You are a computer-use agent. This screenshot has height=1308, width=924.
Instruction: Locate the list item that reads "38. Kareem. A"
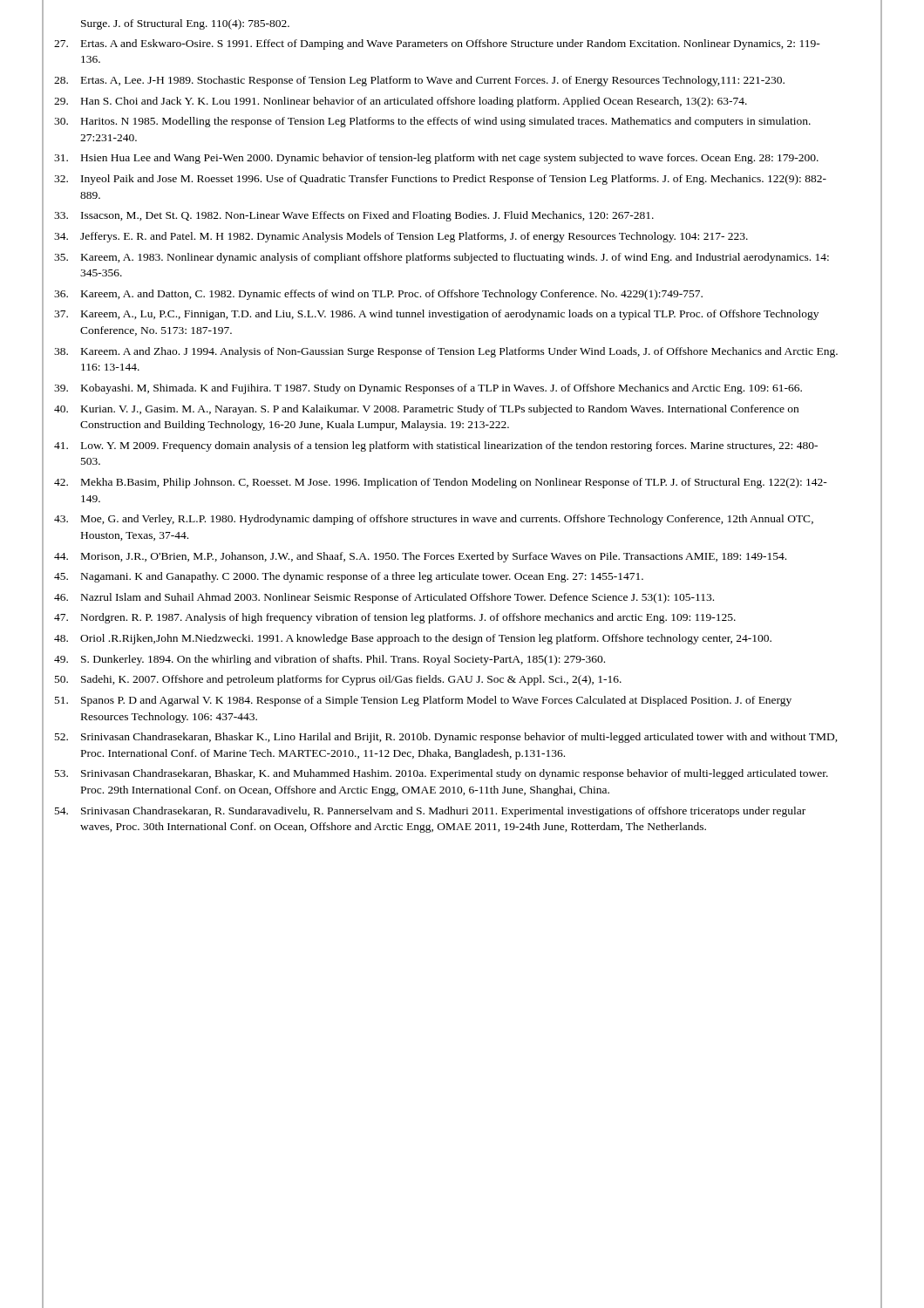pos(446,359)
